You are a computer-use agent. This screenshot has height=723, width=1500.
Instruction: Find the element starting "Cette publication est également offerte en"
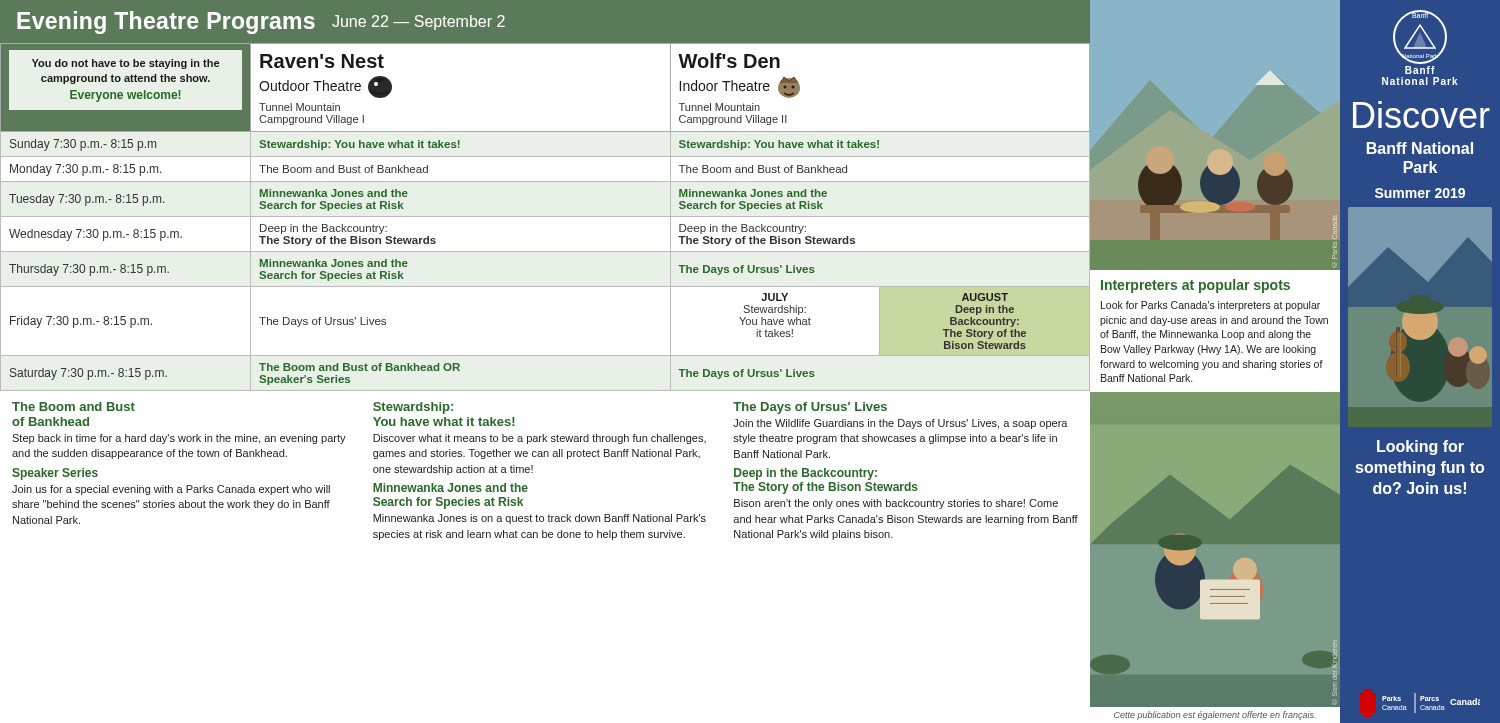pos(1215,715)
